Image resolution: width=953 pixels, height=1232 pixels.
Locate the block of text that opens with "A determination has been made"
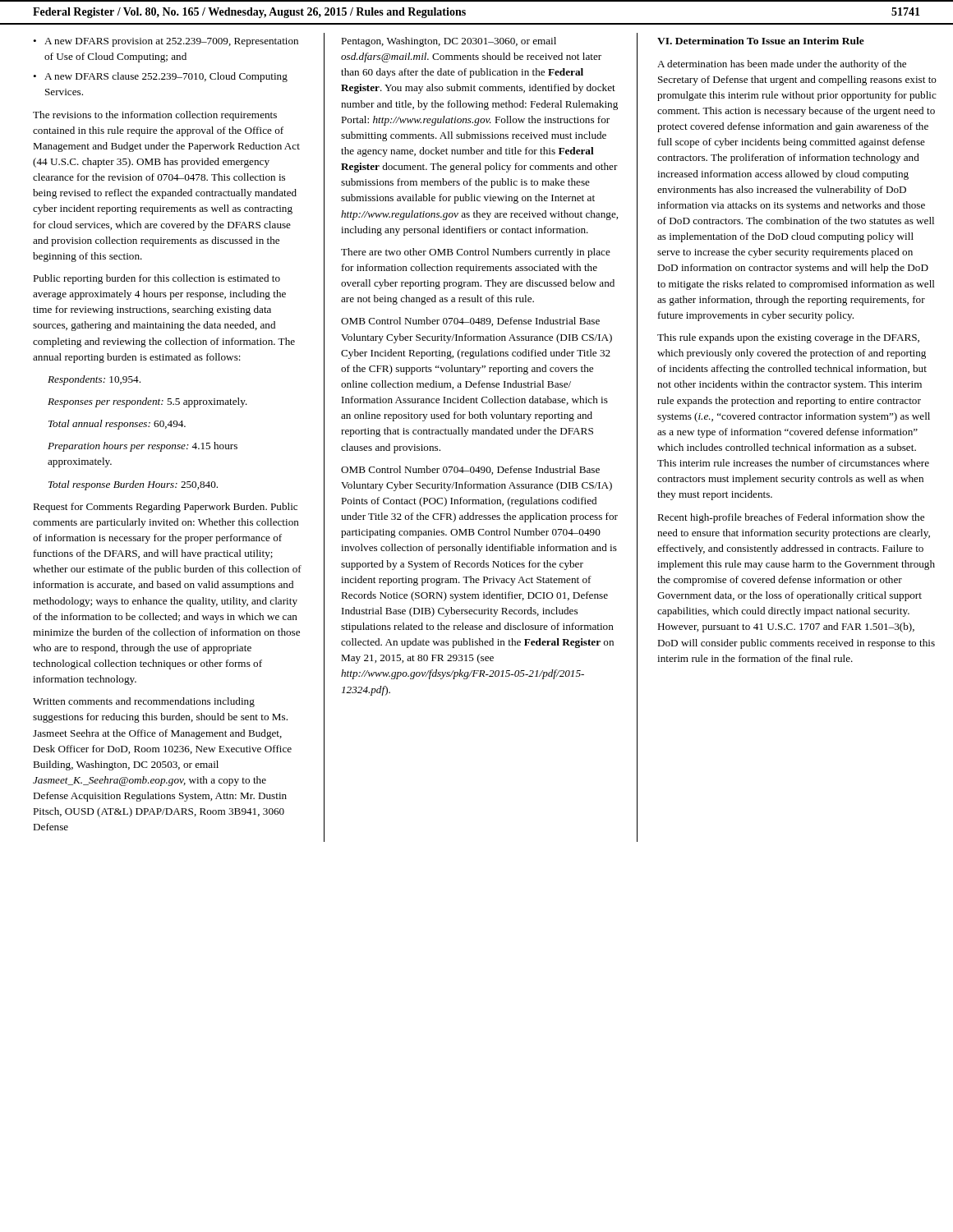point(797,189)
